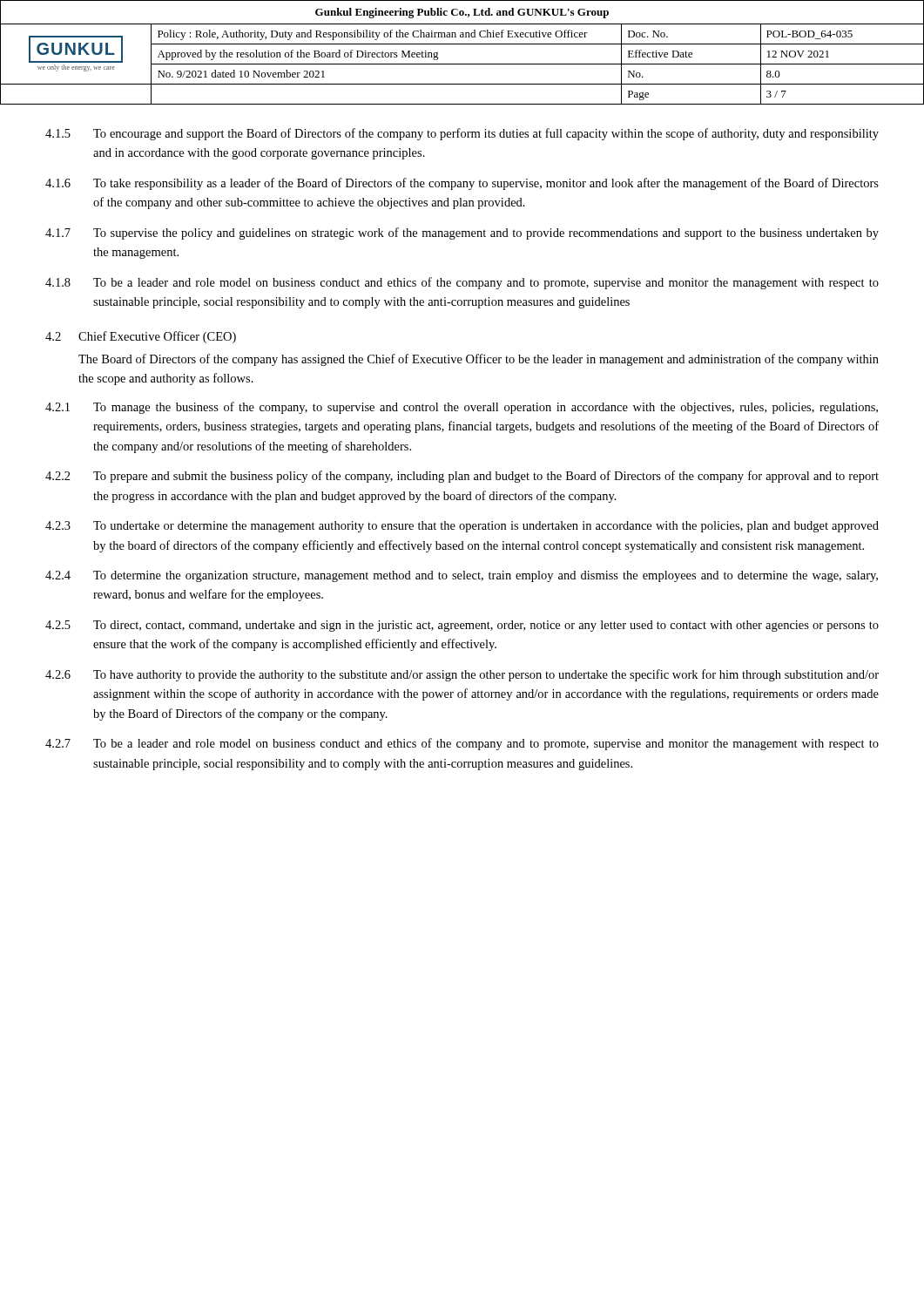Click on the list item containing "4.1.8 To be"
Image resolution: width=924 pixels, height=1307 pixels.
pos(462,292)
